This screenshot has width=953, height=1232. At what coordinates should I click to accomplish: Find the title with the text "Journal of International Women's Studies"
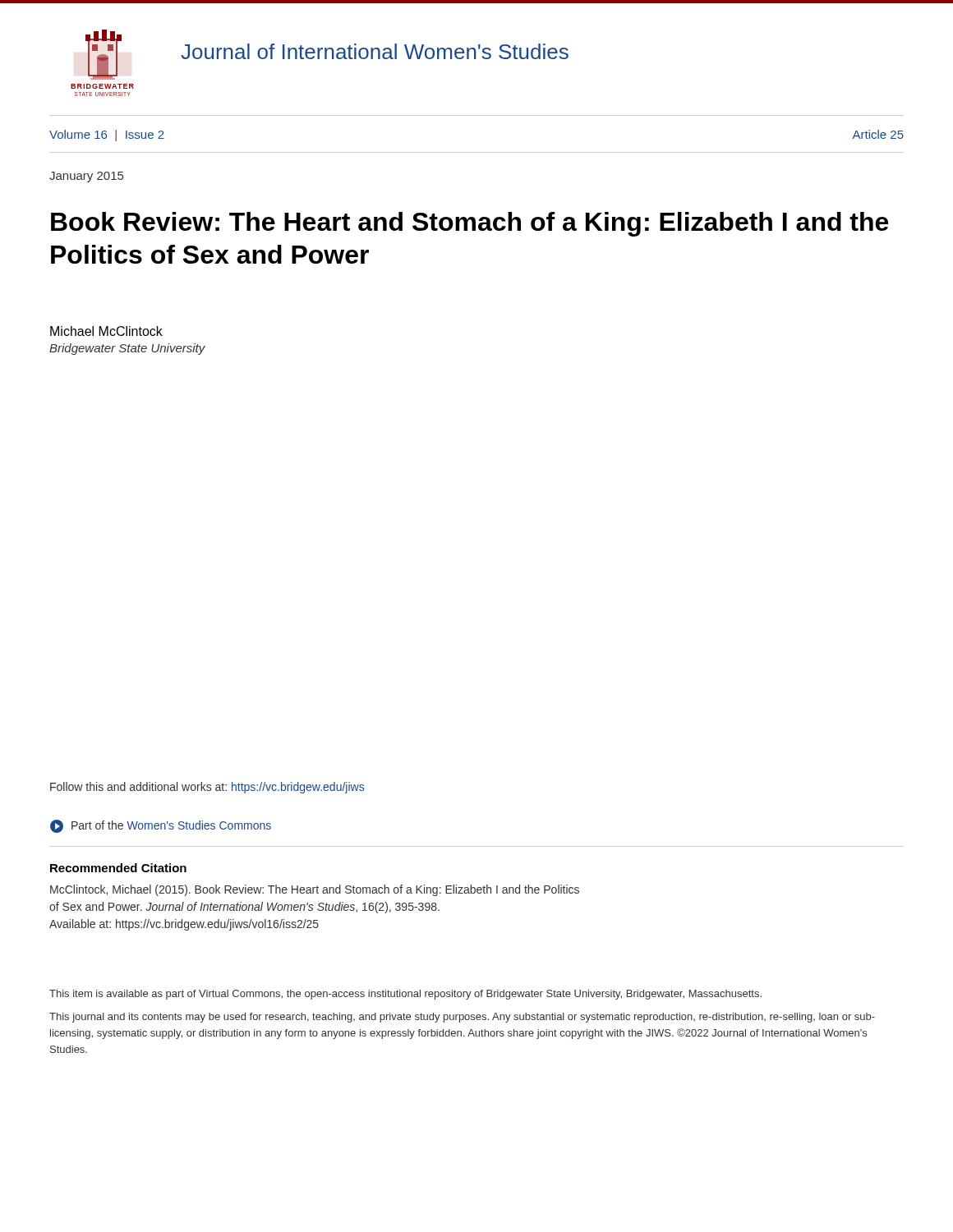(375, 52)
